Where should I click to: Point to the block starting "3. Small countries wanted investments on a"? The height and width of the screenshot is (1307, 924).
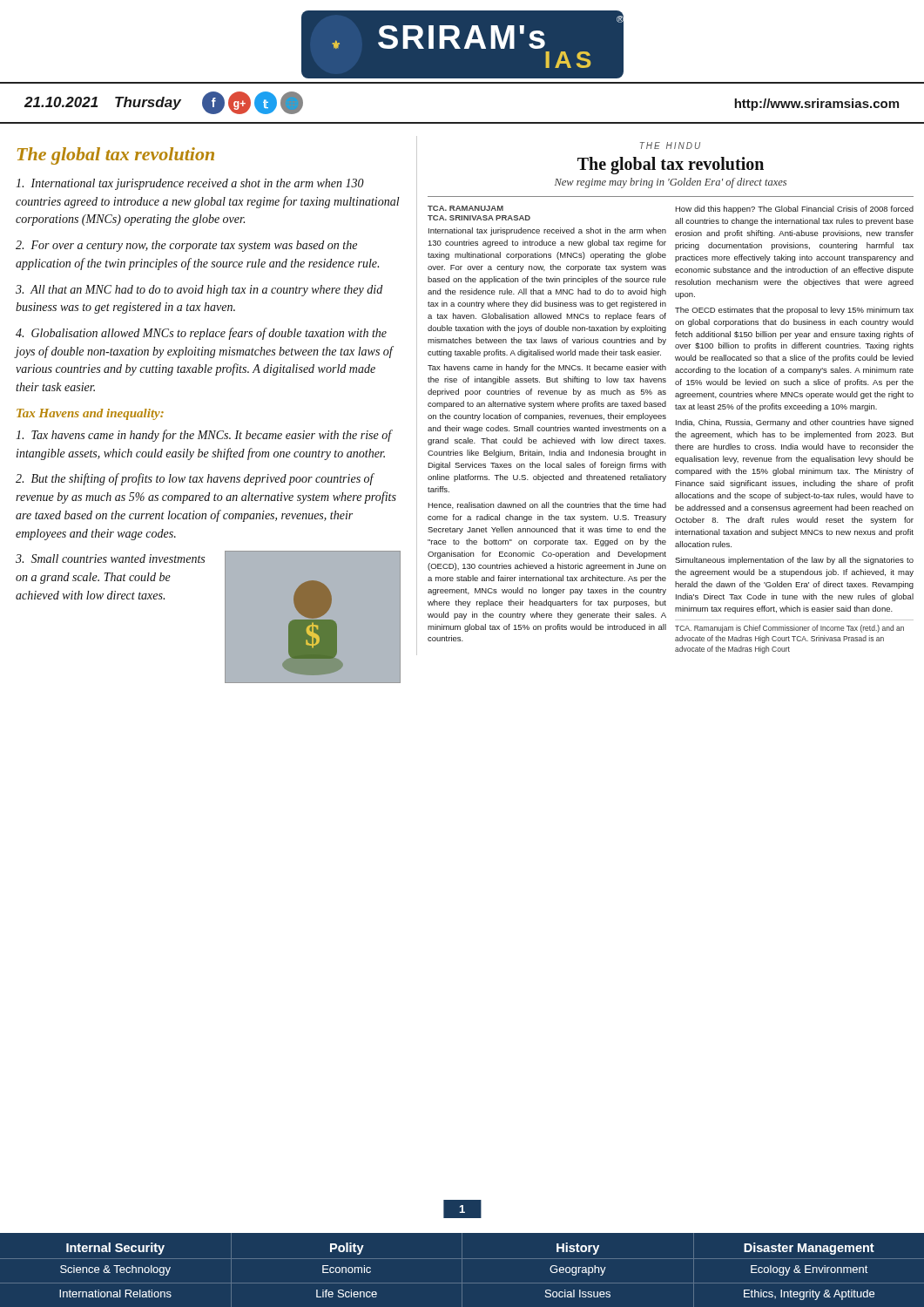coord(111,577)
